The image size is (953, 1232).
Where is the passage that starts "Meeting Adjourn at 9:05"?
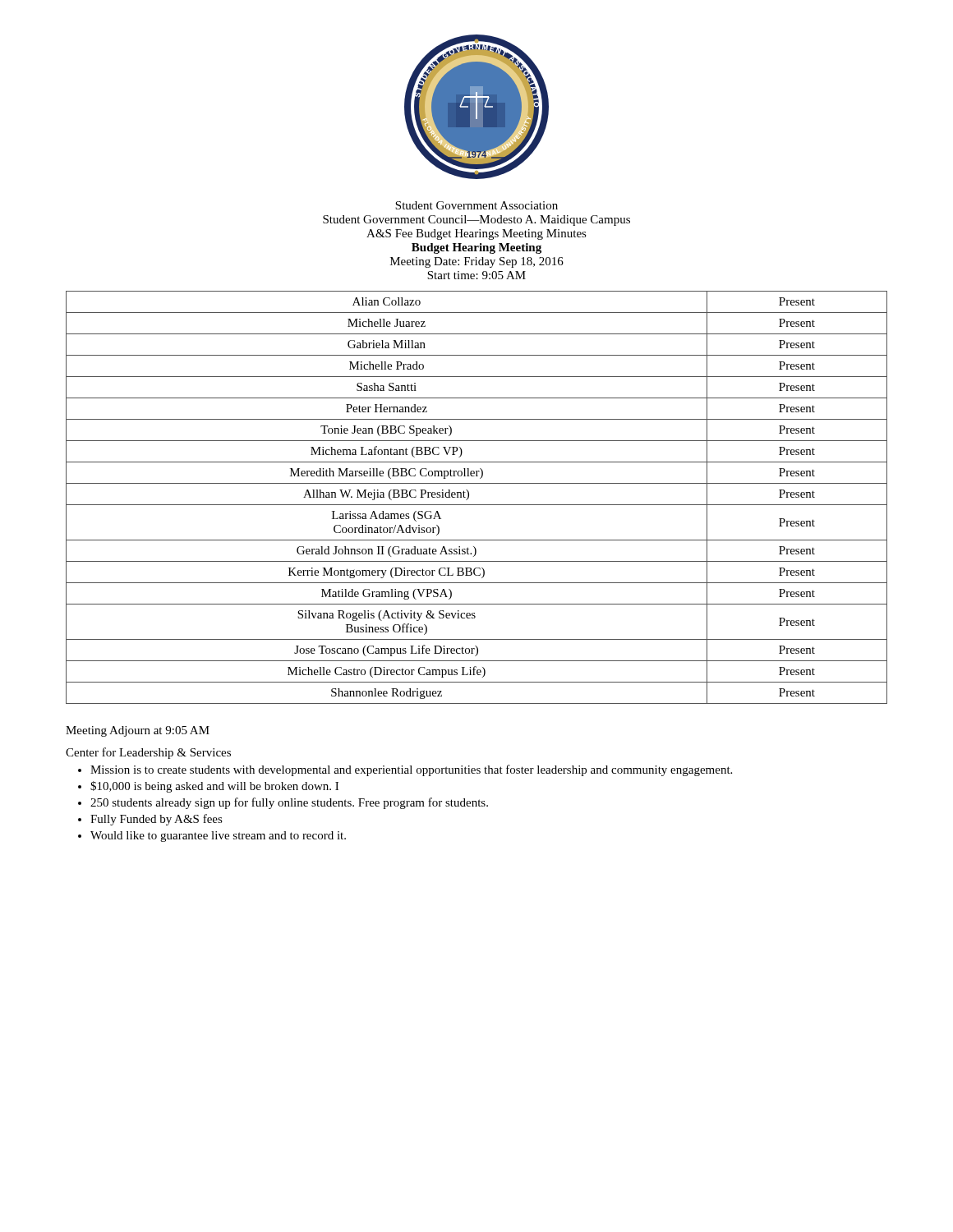138,730
